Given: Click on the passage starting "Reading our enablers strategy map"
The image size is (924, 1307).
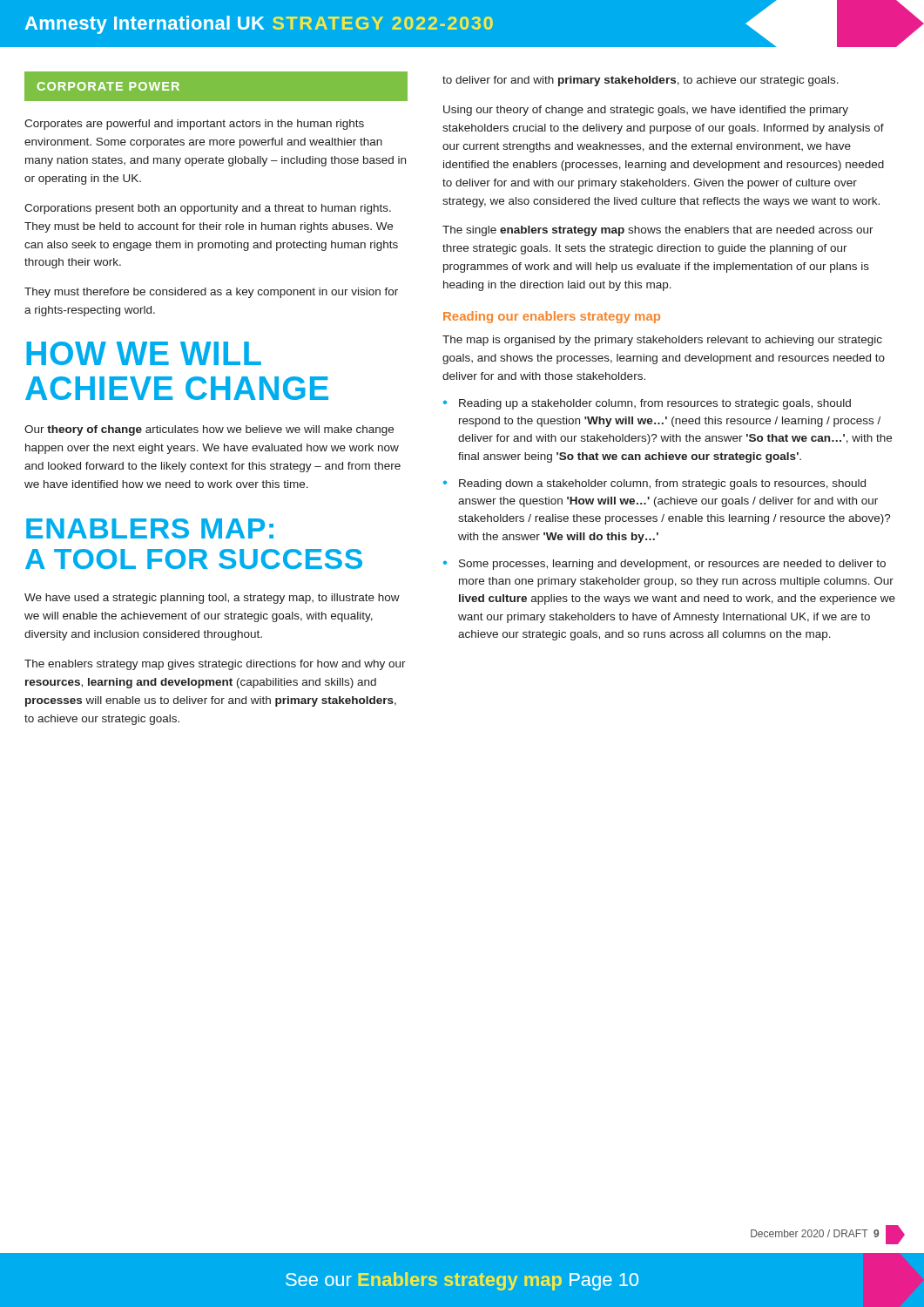Looking at the screenshot, I should 552,316.
